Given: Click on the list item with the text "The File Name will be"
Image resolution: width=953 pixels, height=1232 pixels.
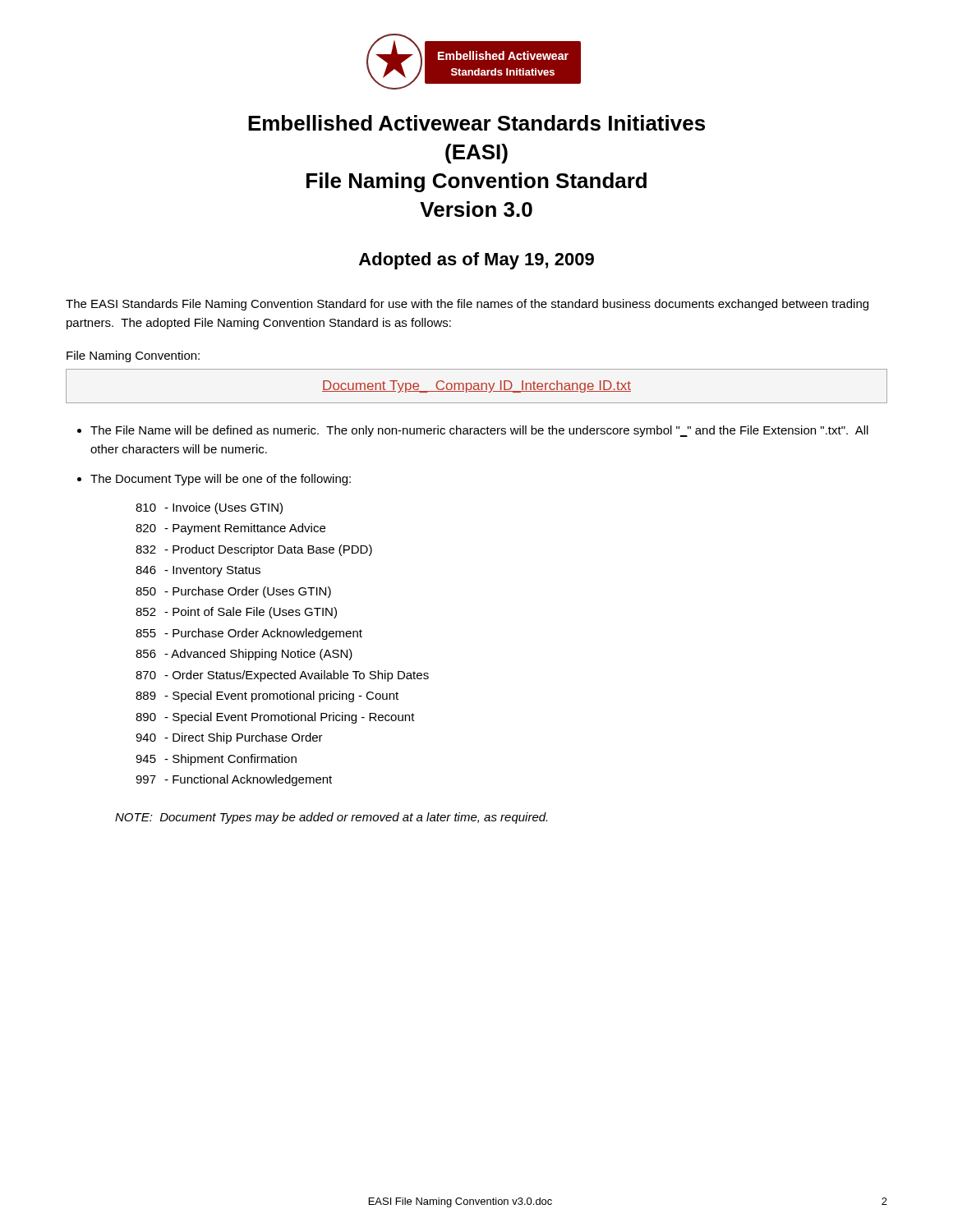Looking at the screenshot, I should (x=480, y=440).
